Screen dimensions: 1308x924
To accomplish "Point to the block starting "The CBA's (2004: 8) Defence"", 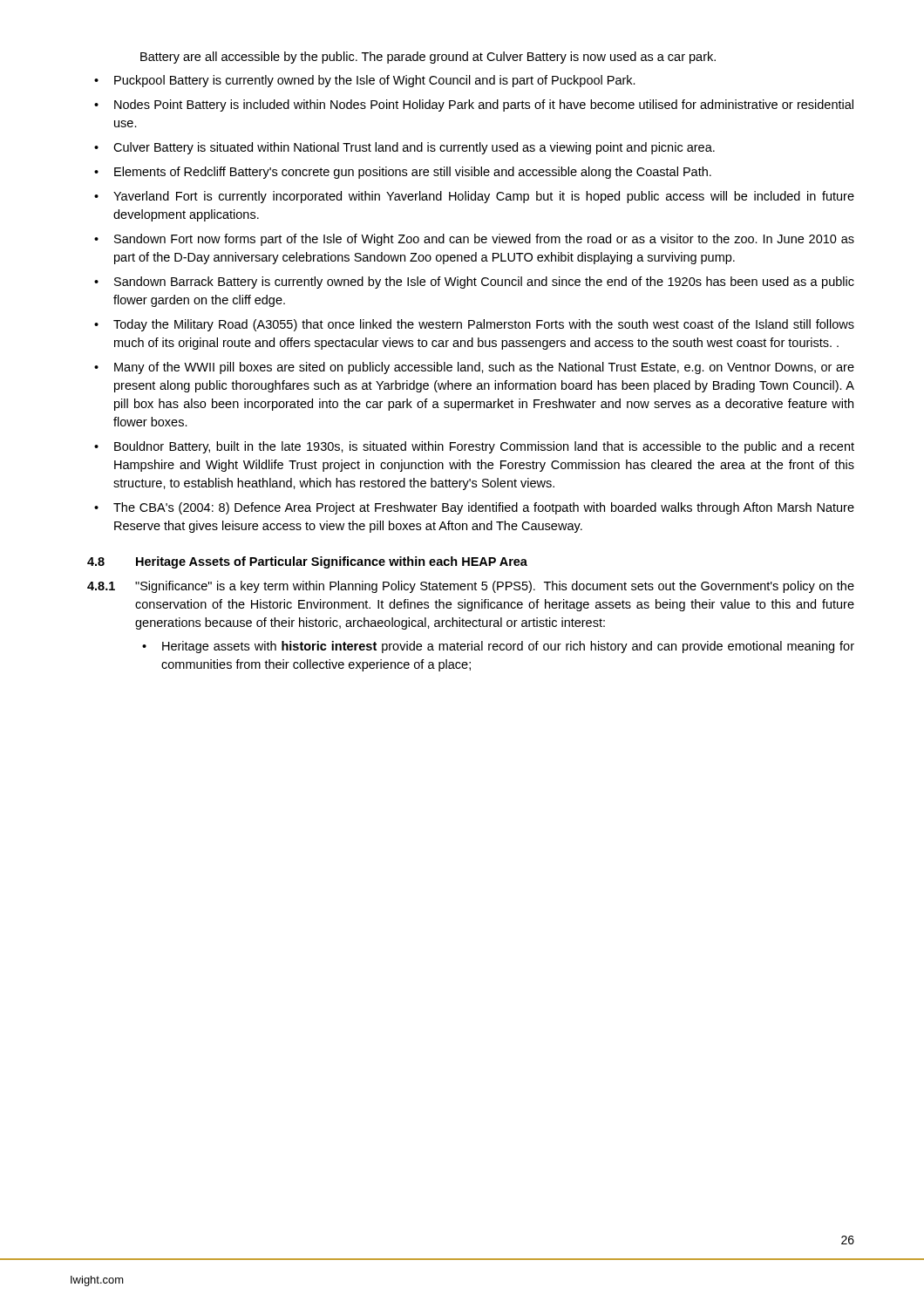I will (x=484, y=517).
